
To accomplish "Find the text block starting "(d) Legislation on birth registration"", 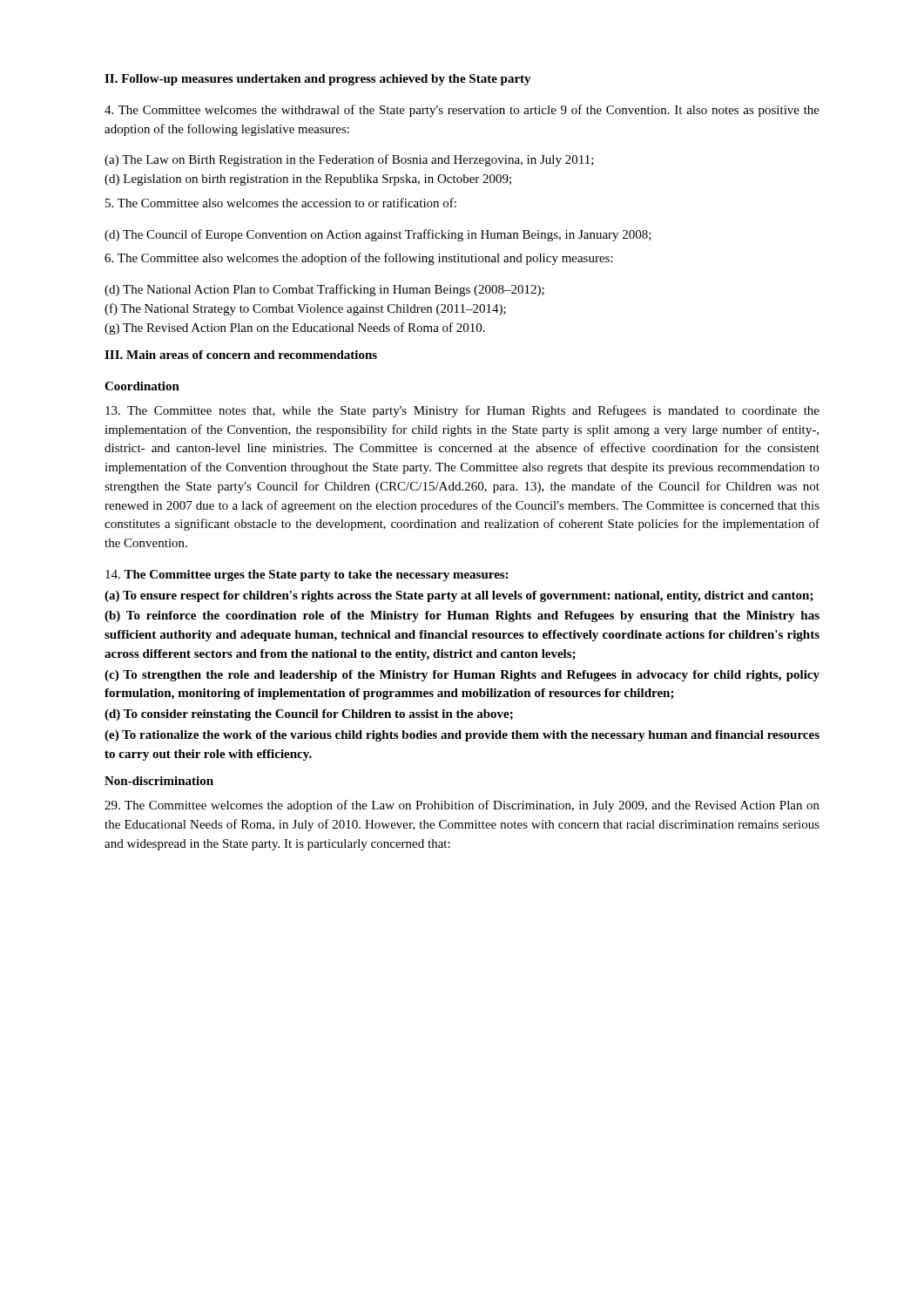I will [462, 179].
